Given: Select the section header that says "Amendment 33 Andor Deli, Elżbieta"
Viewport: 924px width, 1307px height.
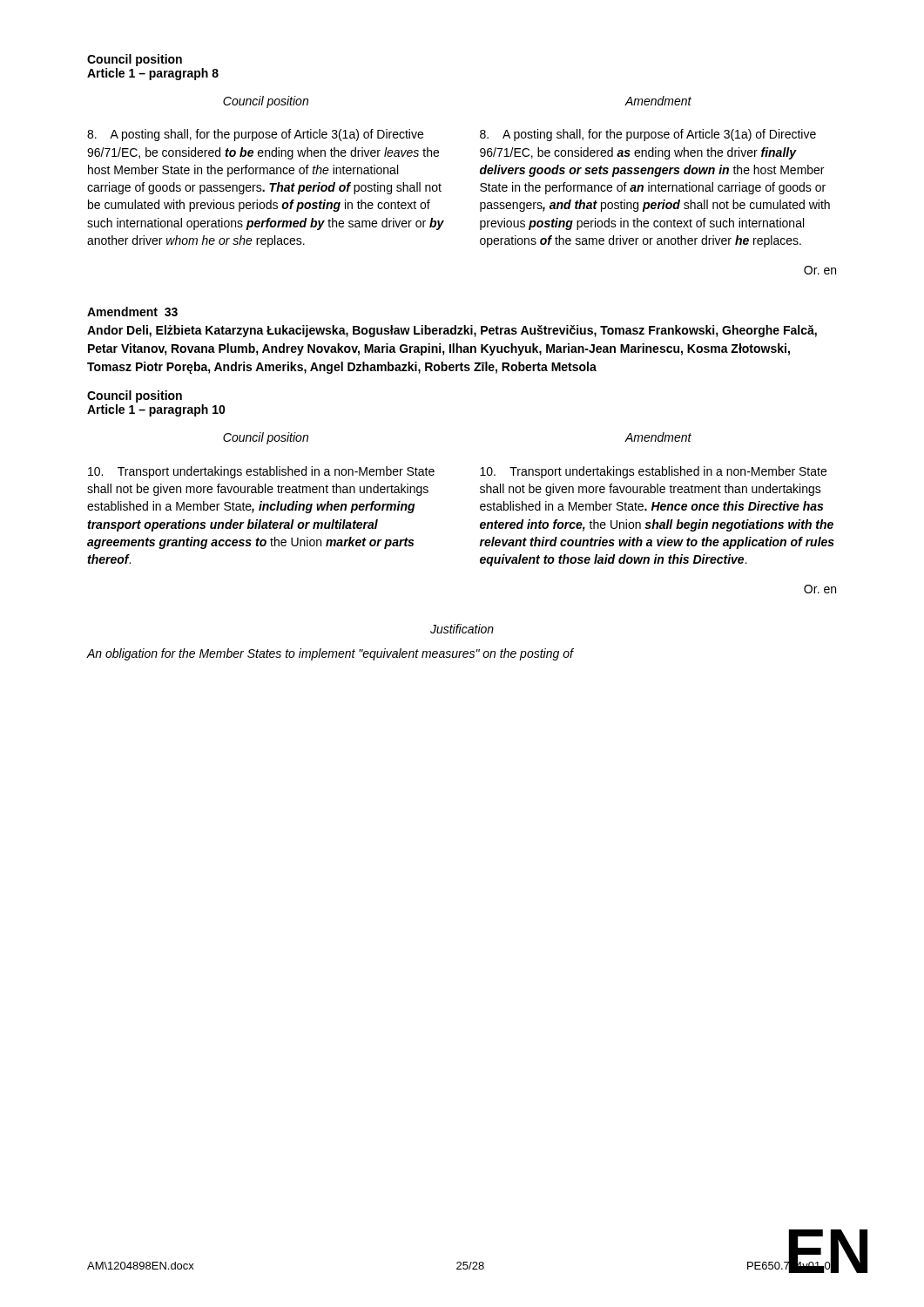Looking at the screenshot, I should [x=452, y=340].
